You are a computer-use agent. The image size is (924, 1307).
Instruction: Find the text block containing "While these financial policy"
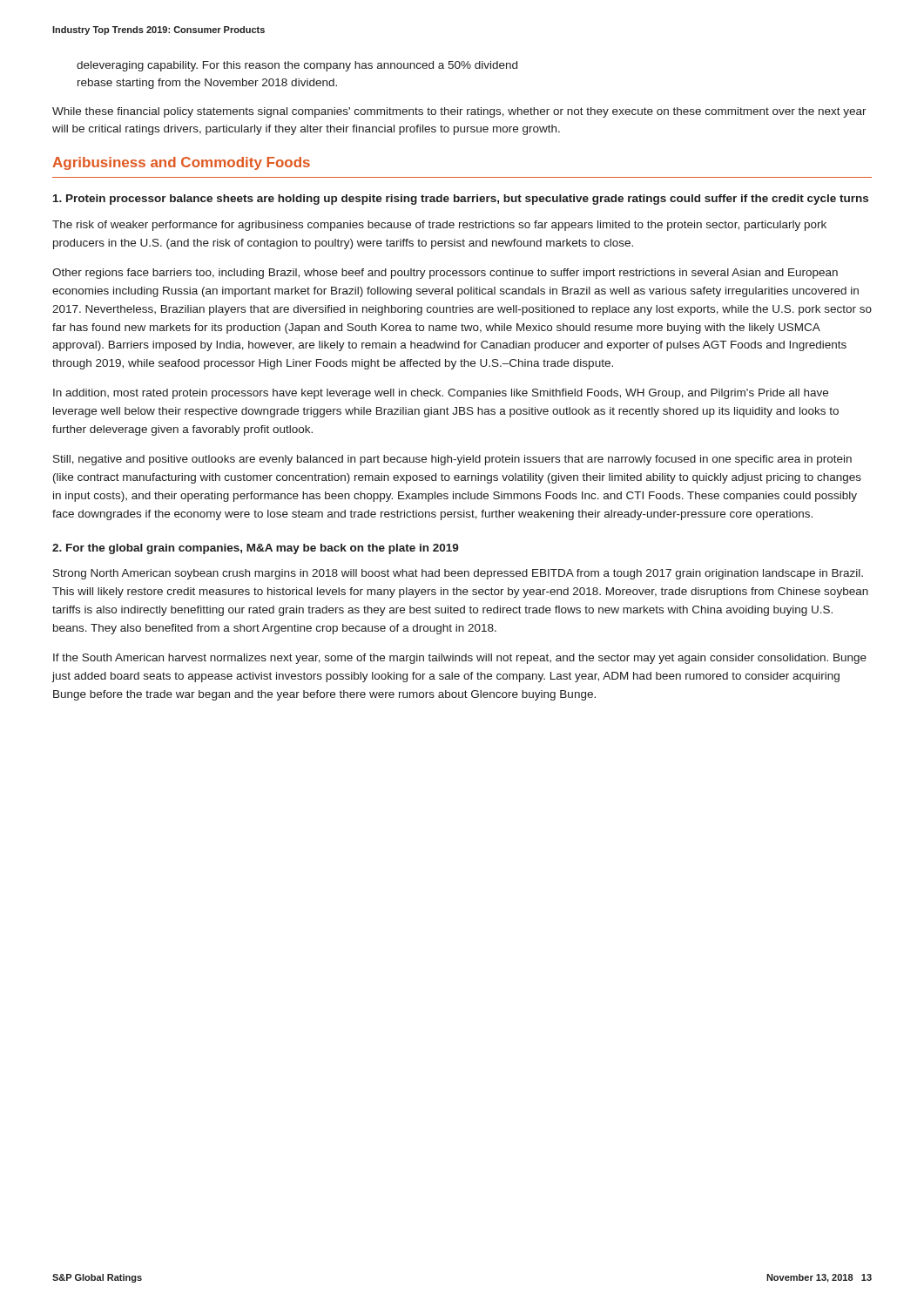(x=459, y=120)
